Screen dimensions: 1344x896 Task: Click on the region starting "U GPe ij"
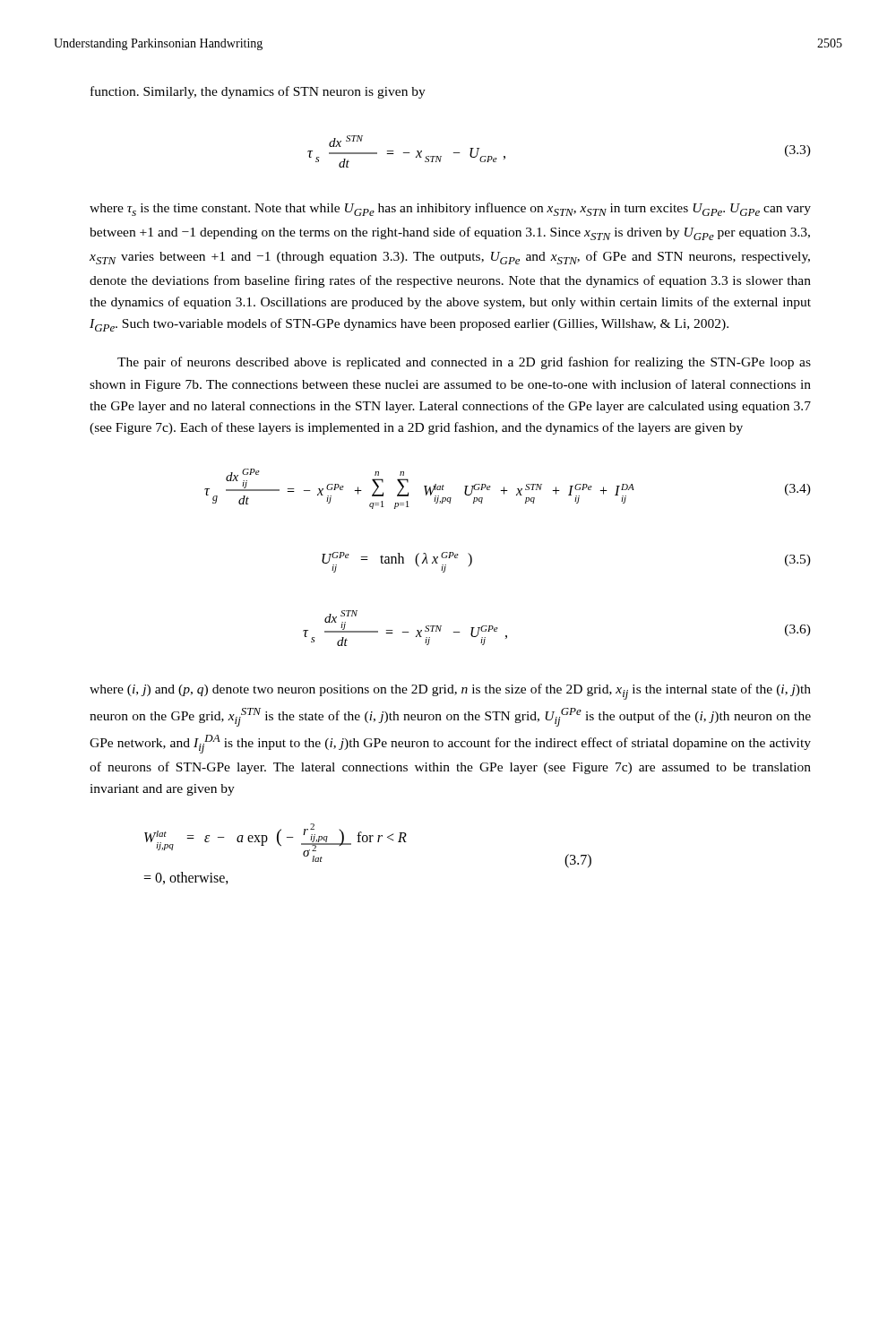[450, 559]
